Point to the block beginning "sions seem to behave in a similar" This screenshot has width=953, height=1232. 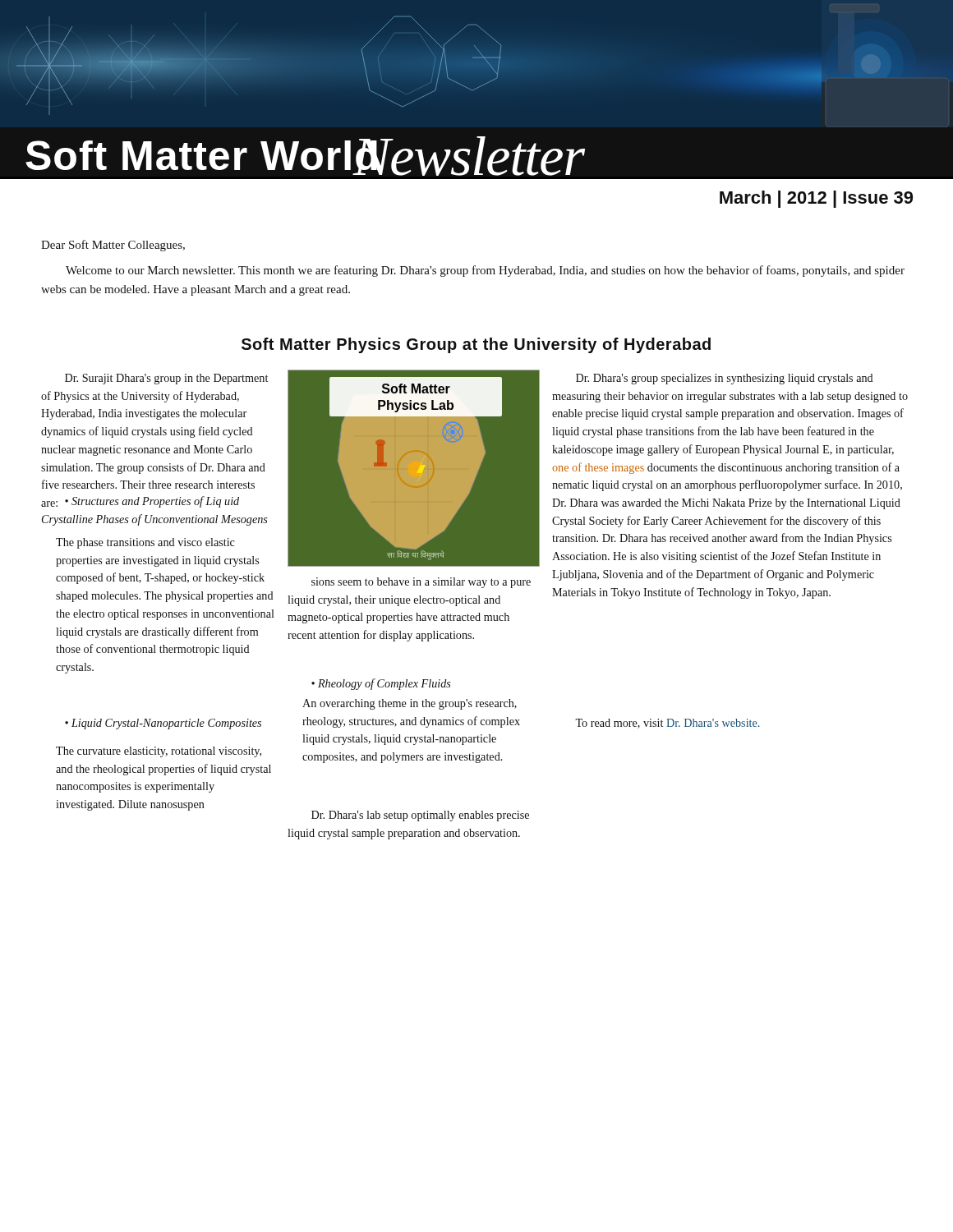pos(413,609)
